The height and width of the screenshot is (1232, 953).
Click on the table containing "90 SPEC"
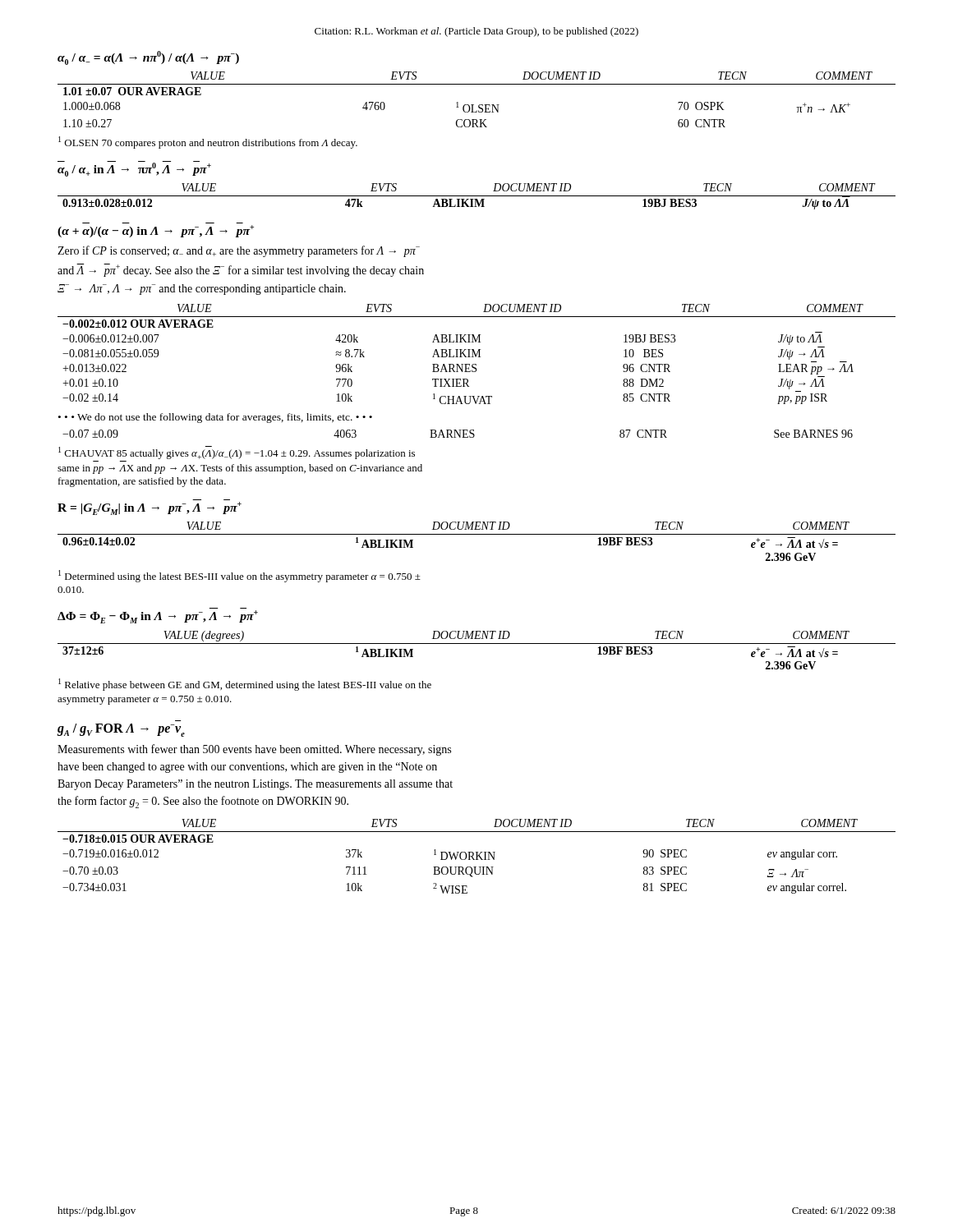tap(476, 857)
